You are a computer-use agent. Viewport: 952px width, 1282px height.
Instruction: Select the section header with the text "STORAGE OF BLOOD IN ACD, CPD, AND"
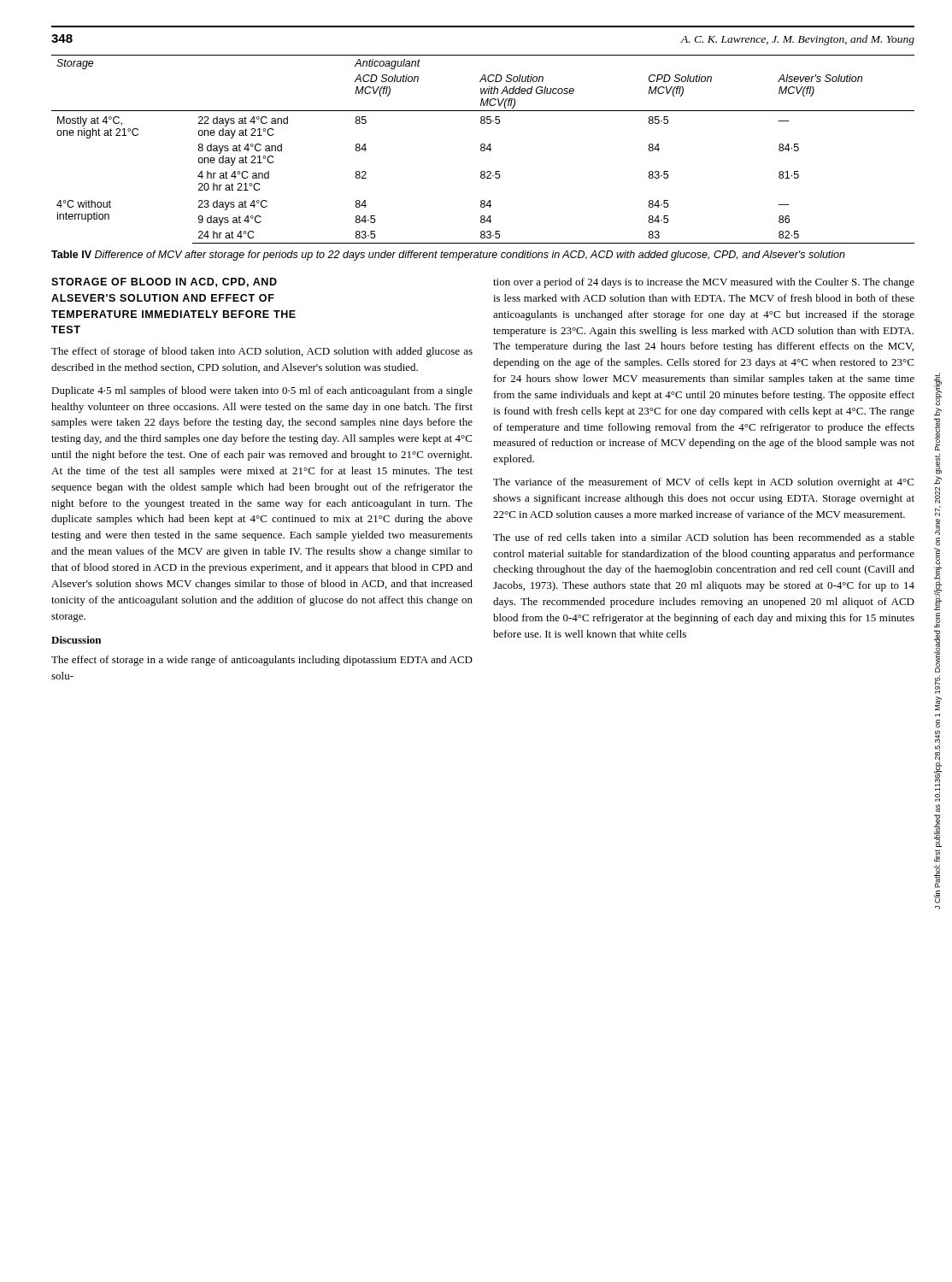[174, 306]
